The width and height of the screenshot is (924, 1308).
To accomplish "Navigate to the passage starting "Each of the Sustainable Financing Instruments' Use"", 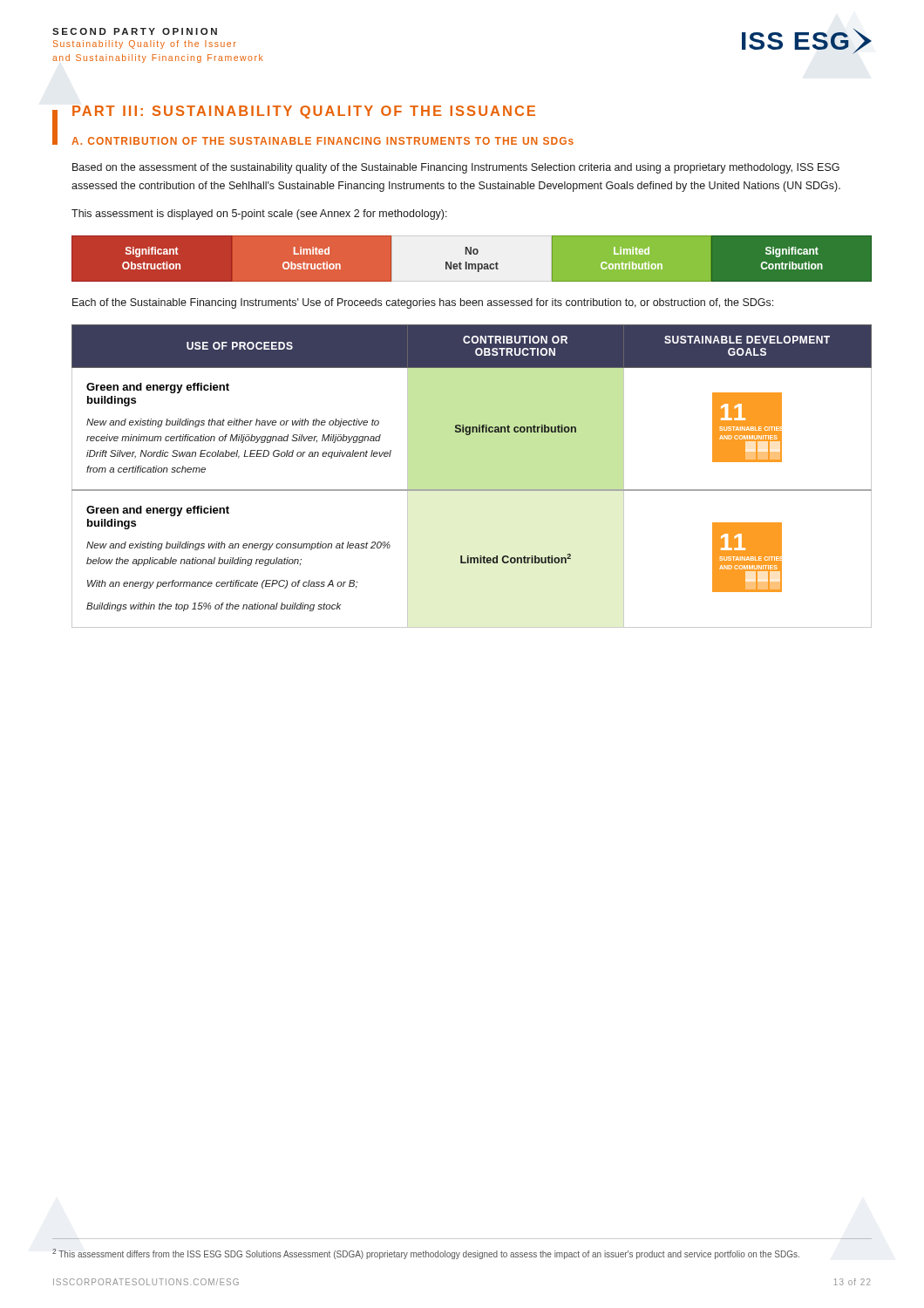I will (x=423, y=303).
